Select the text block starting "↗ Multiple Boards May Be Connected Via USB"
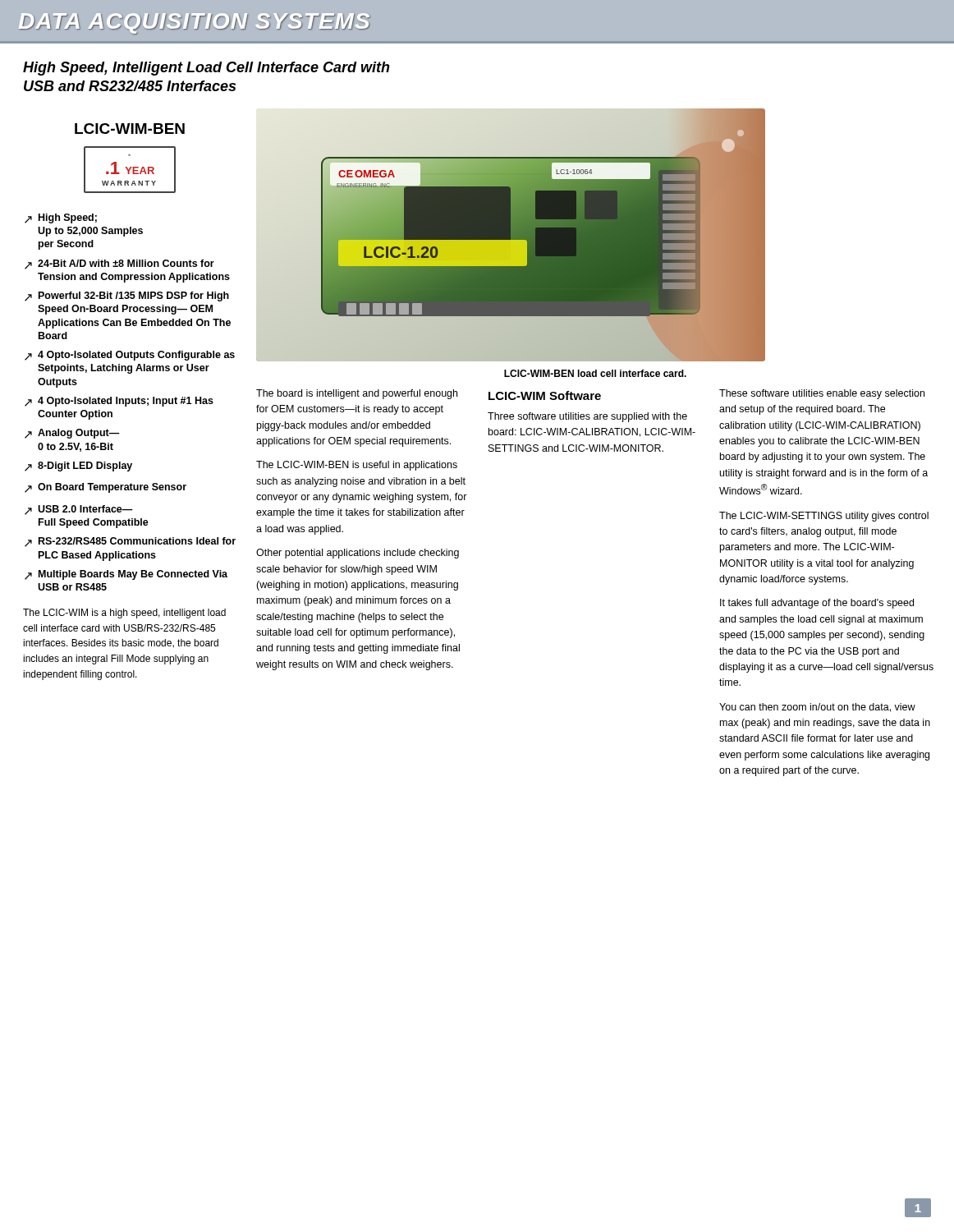 (130, 581)
